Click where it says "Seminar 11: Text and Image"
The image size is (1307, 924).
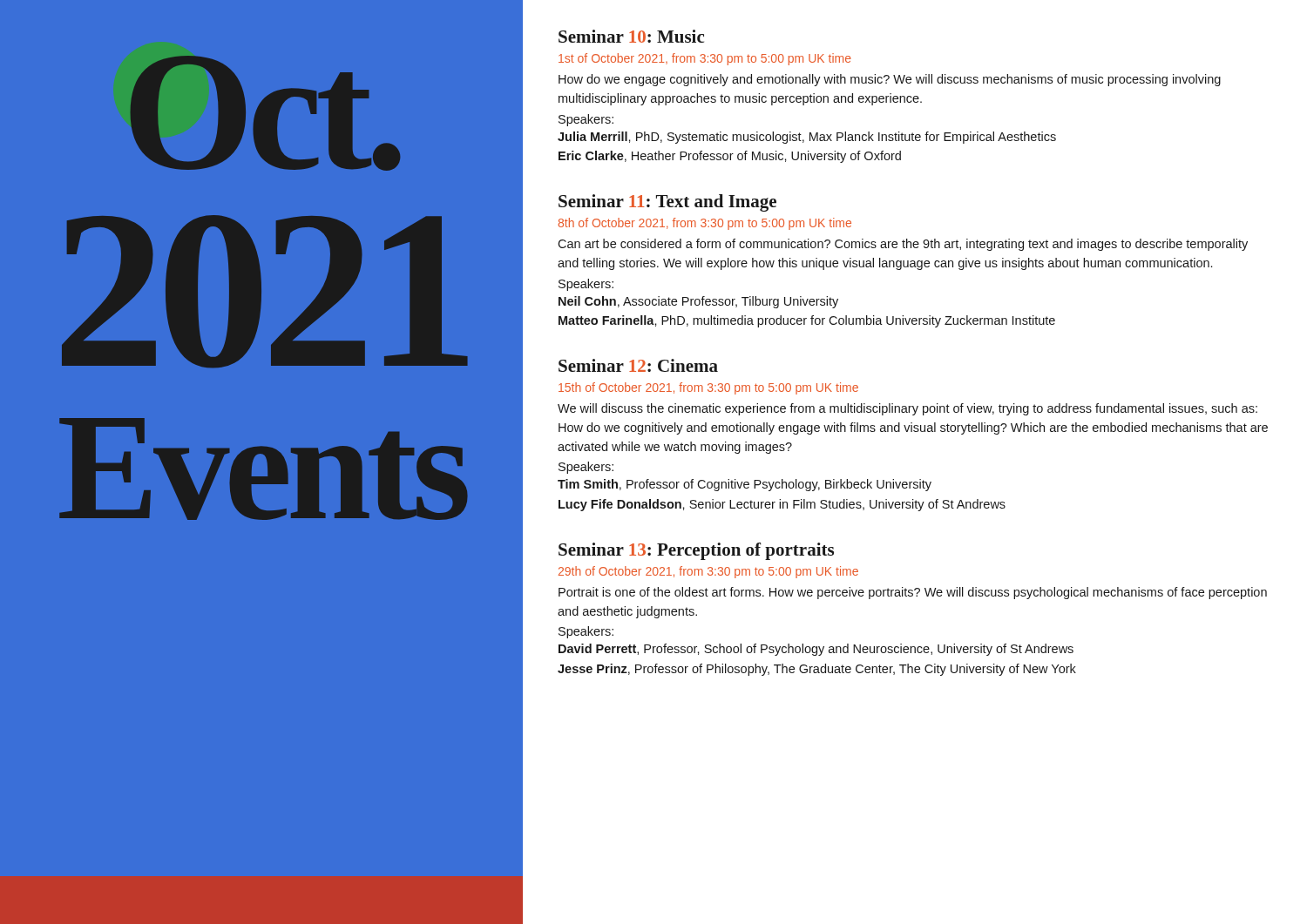[x=667, y=203]
